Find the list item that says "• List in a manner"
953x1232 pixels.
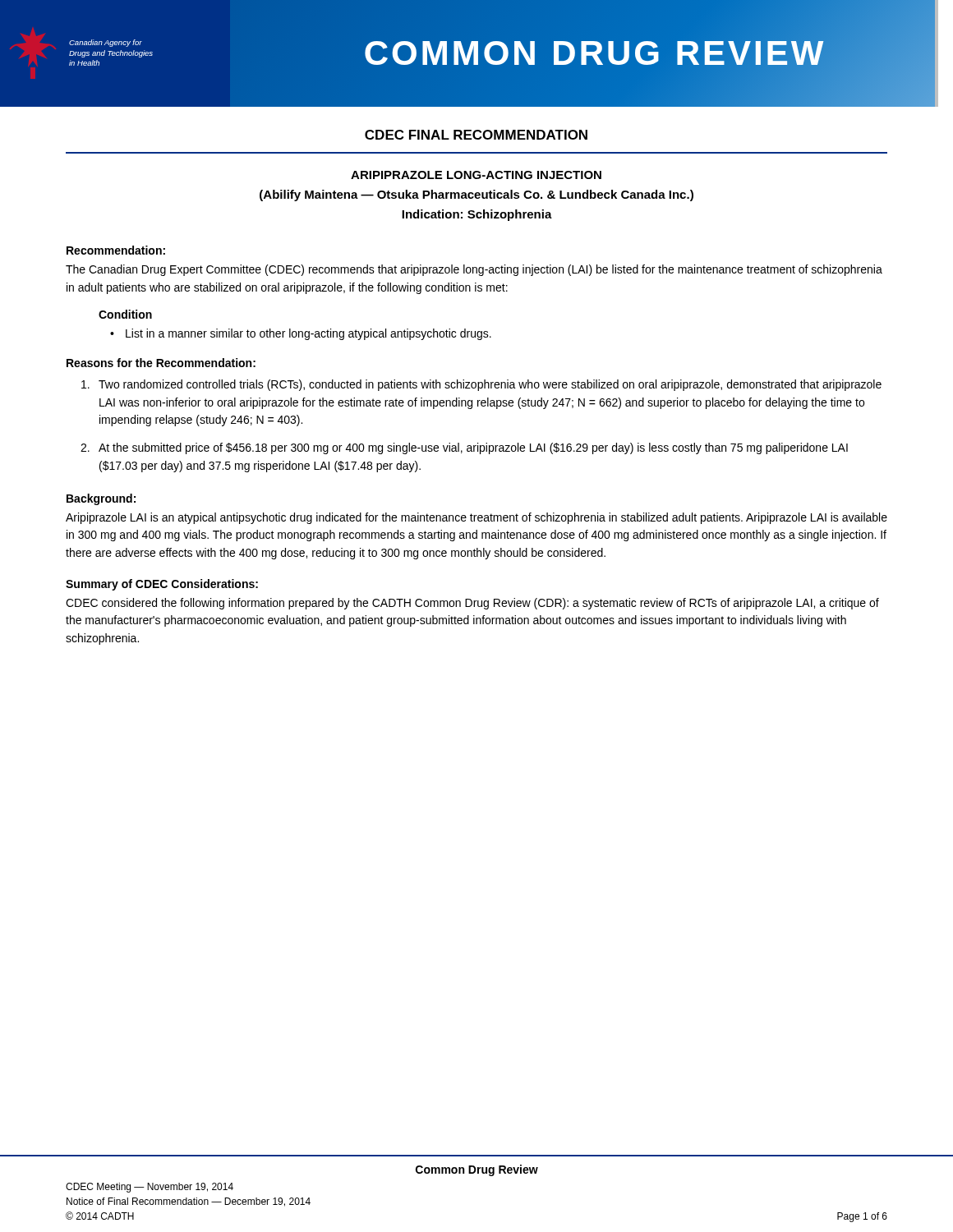pyautogui.click(x=308, y=334)
